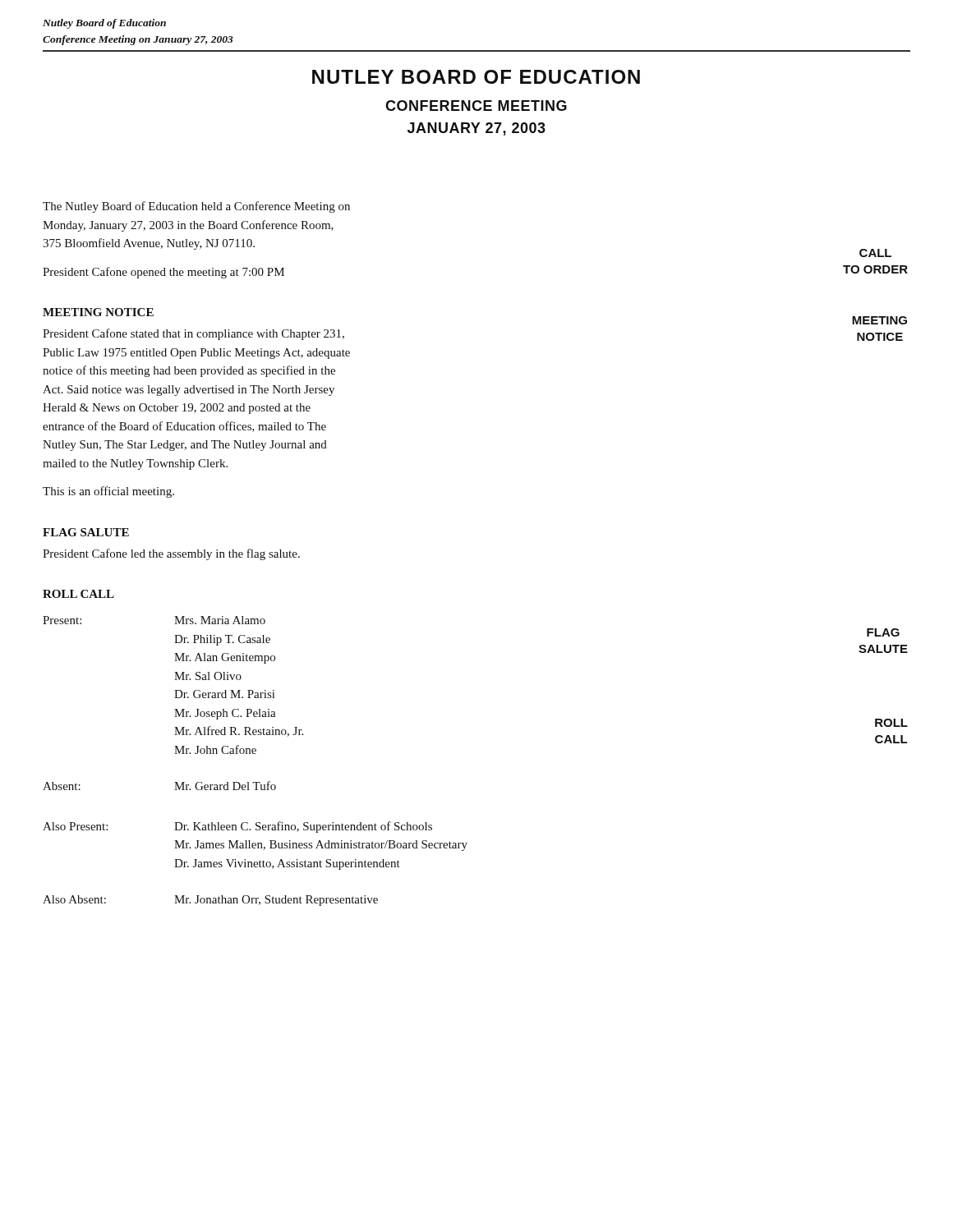
Task: Locate the block starting "President Cafone stated"
Action: click(197, 398)
